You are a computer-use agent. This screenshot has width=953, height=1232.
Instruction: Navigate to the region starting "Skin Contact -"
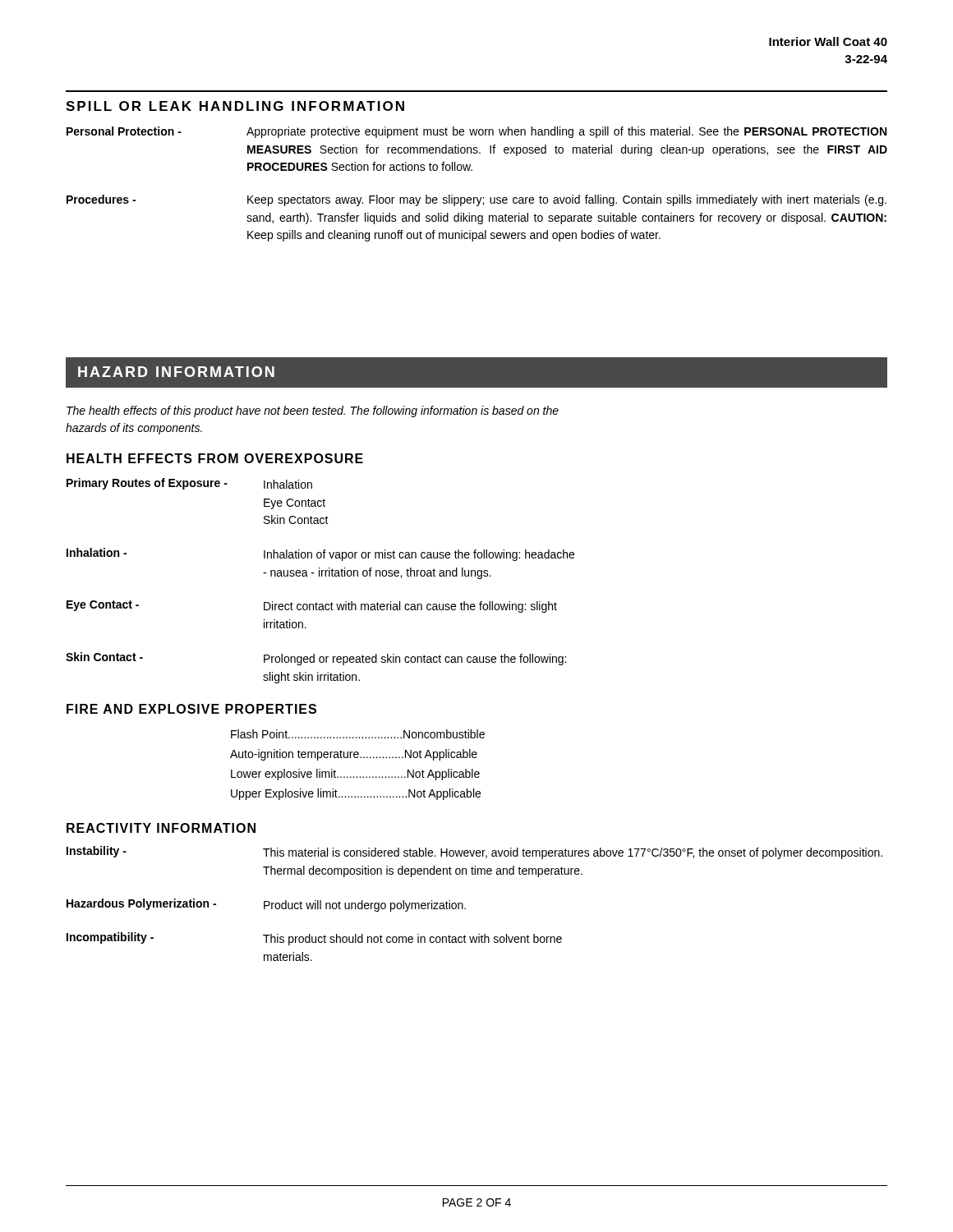click(x=104, y=657)
